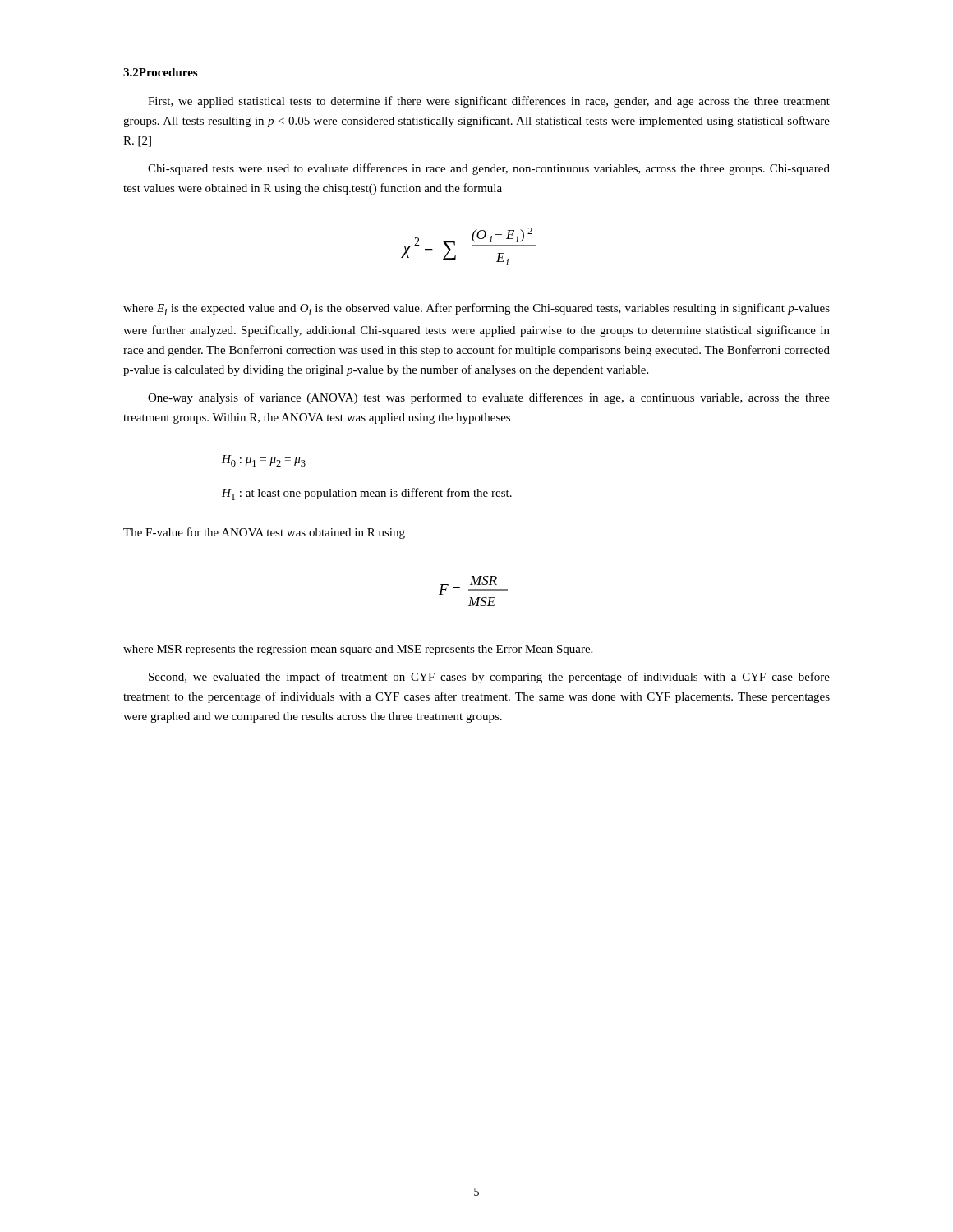Screen dimensions: 1232x953
Task: Click where it says "F = MSR MSE"
Action: click(x=476, y=591)
